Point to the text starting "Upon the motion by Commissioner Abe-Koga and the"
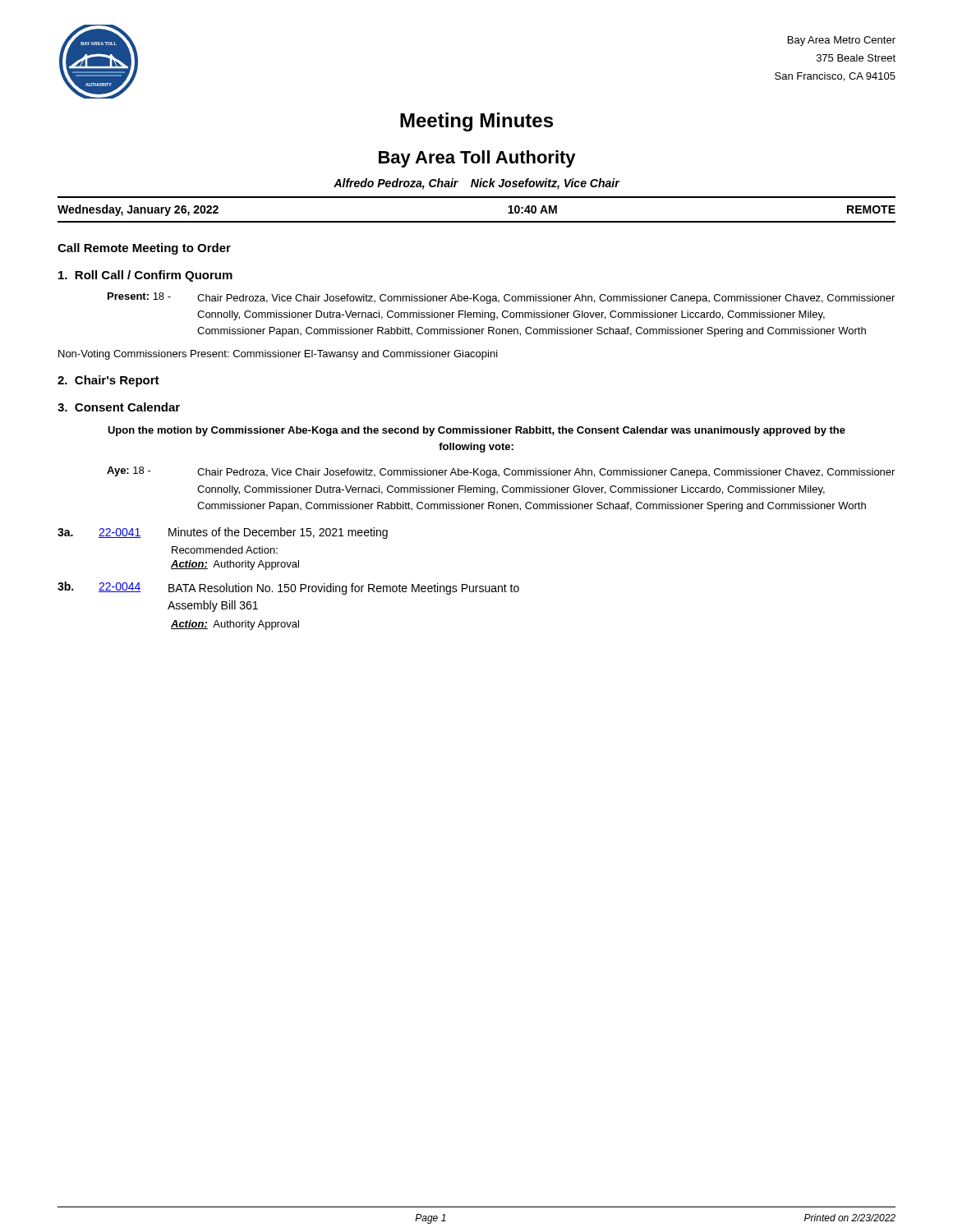This screenshot has width=953, height=1232. click(x=476, y=438)
